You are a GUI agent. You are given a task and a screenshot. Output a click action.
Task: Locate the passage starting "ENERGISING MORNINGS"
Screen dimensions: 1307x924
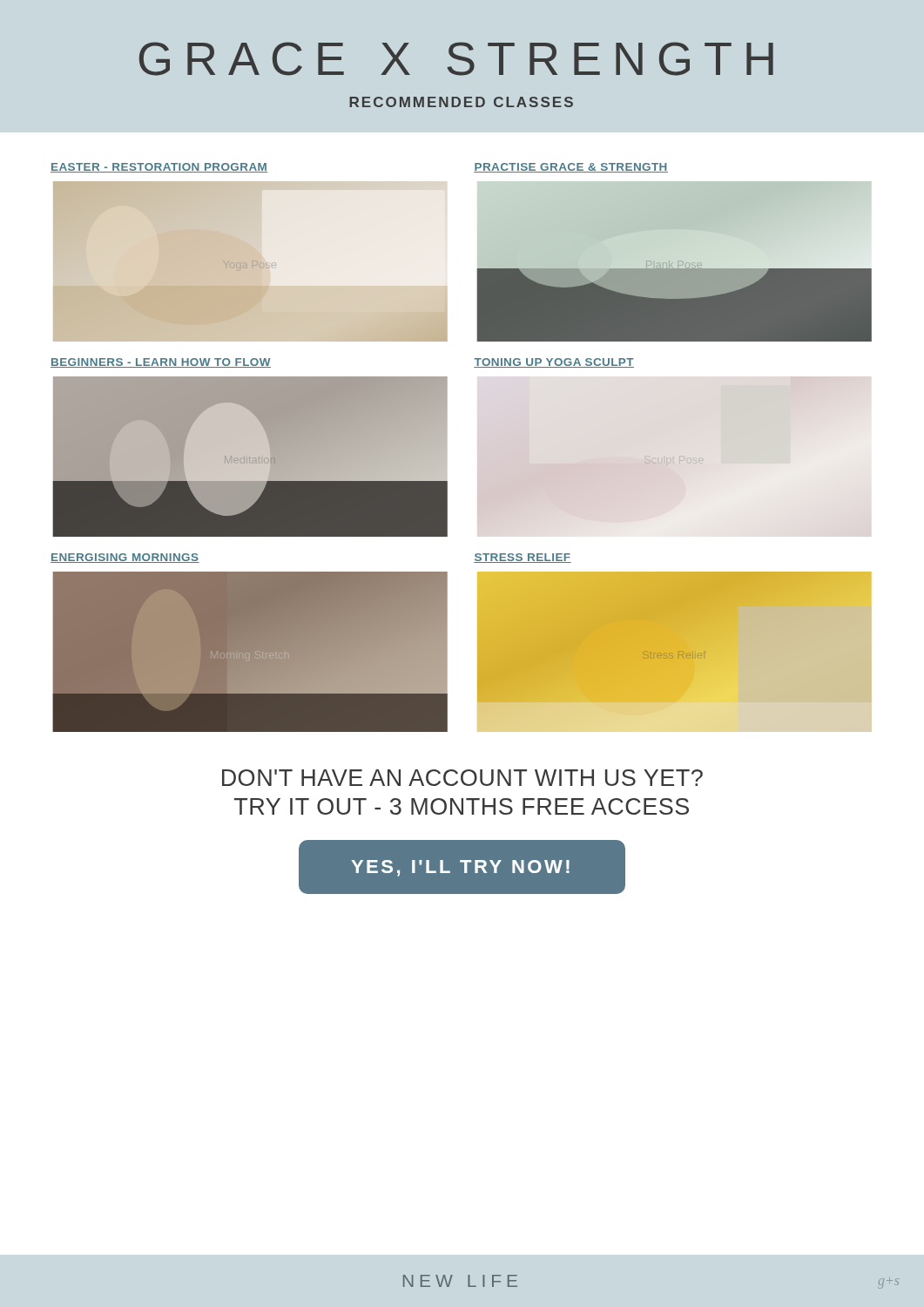click(x=125, y=557)
